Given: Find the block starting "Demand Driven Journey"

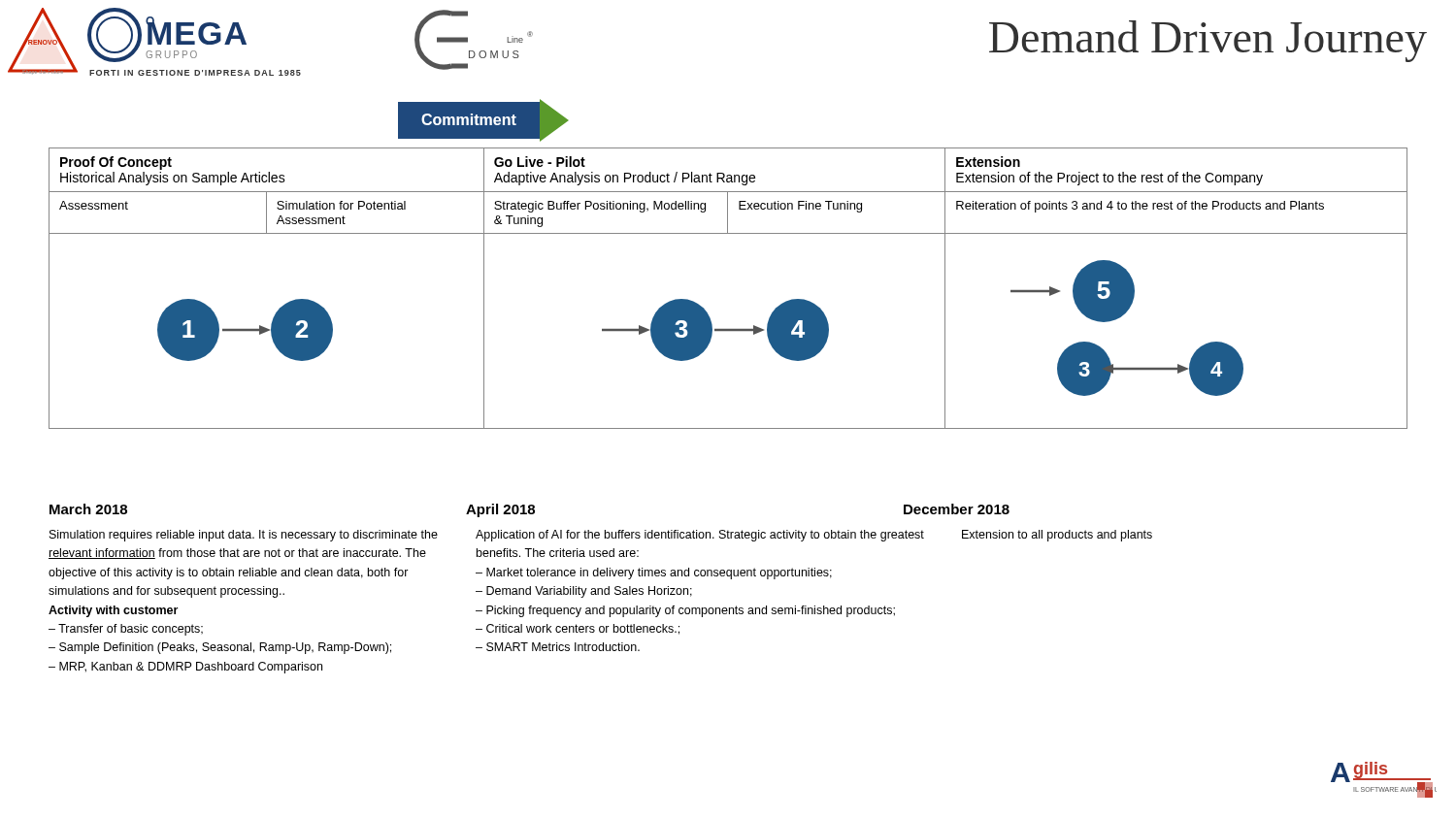Looking at the screenshot, I should point(1207,37).
